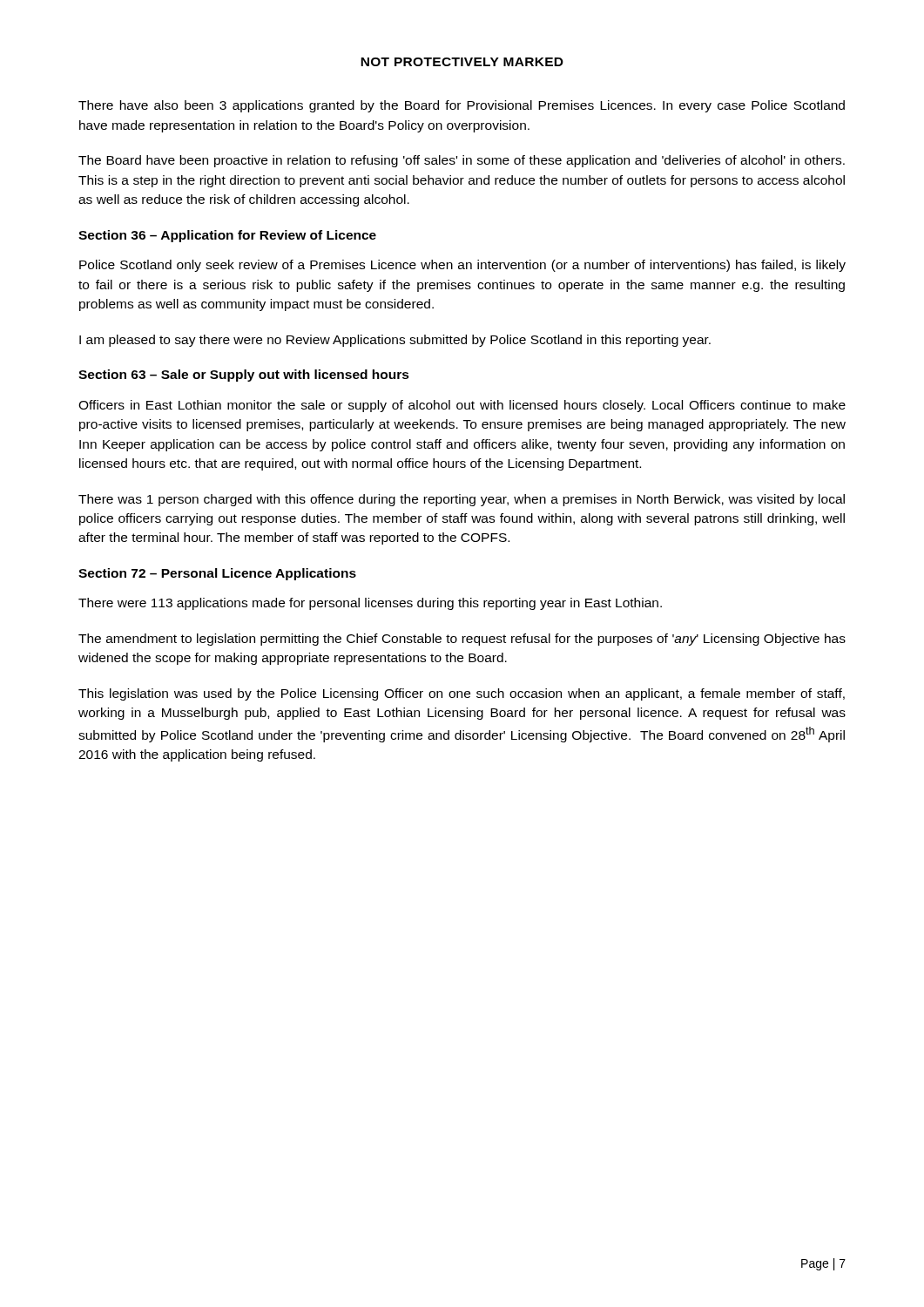Point to the text starting "Section 63 – Sale"
The image size is (924, 1307).
click(244, 374)
